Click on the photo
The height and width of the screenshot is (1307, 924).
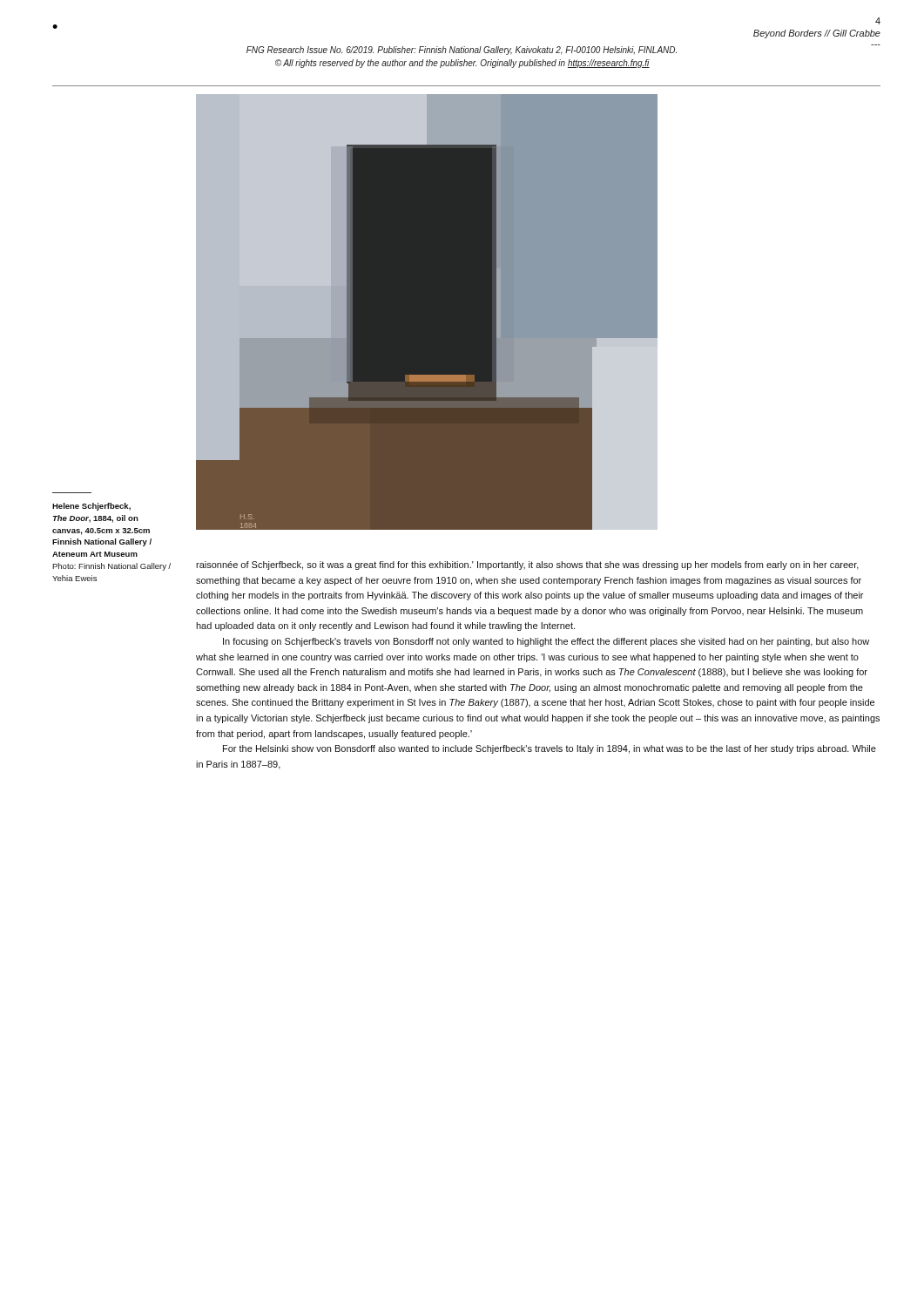(x=427, y=312)
